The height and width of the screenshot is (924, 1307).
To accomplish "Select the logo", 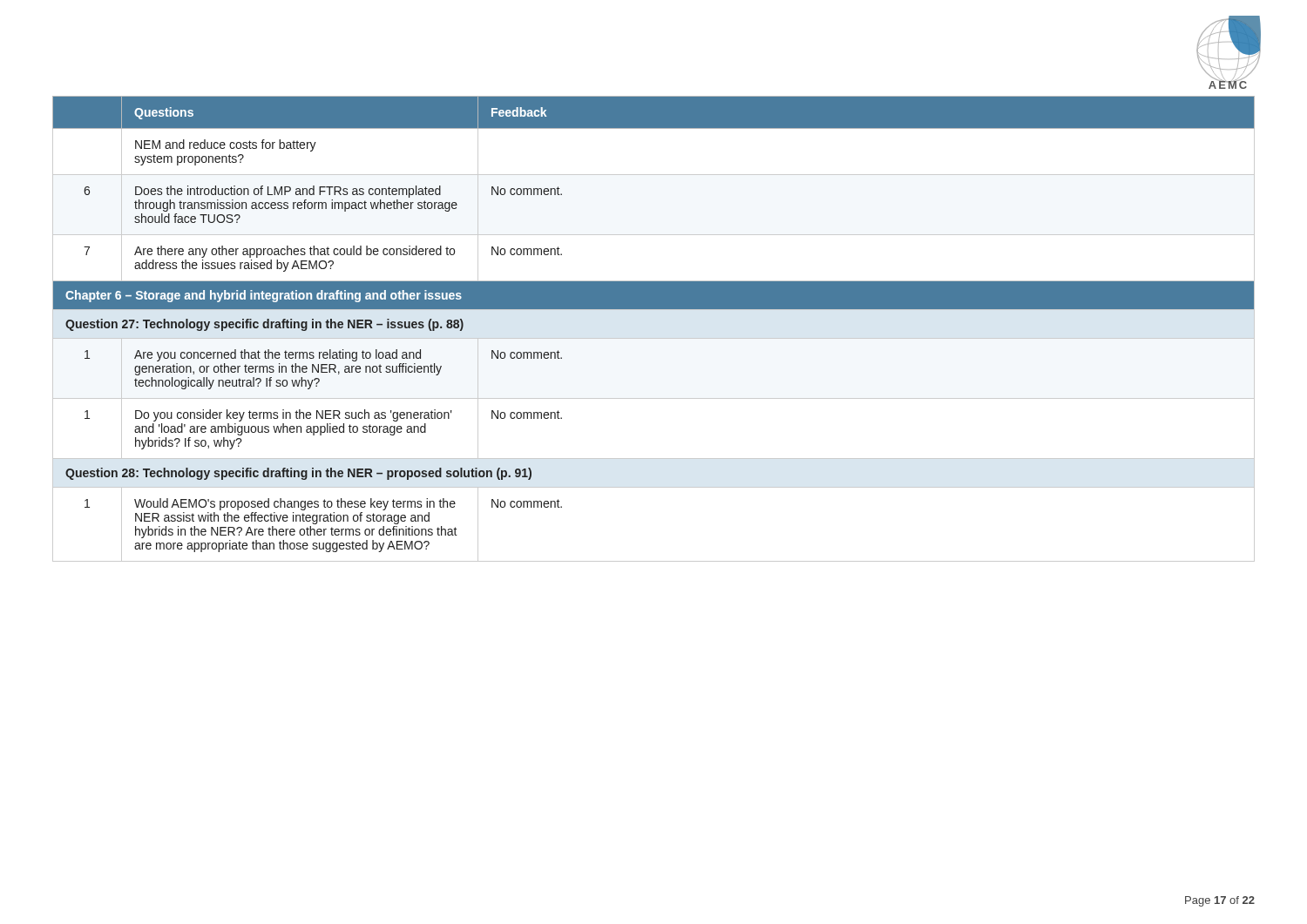I will [1229, 55].
